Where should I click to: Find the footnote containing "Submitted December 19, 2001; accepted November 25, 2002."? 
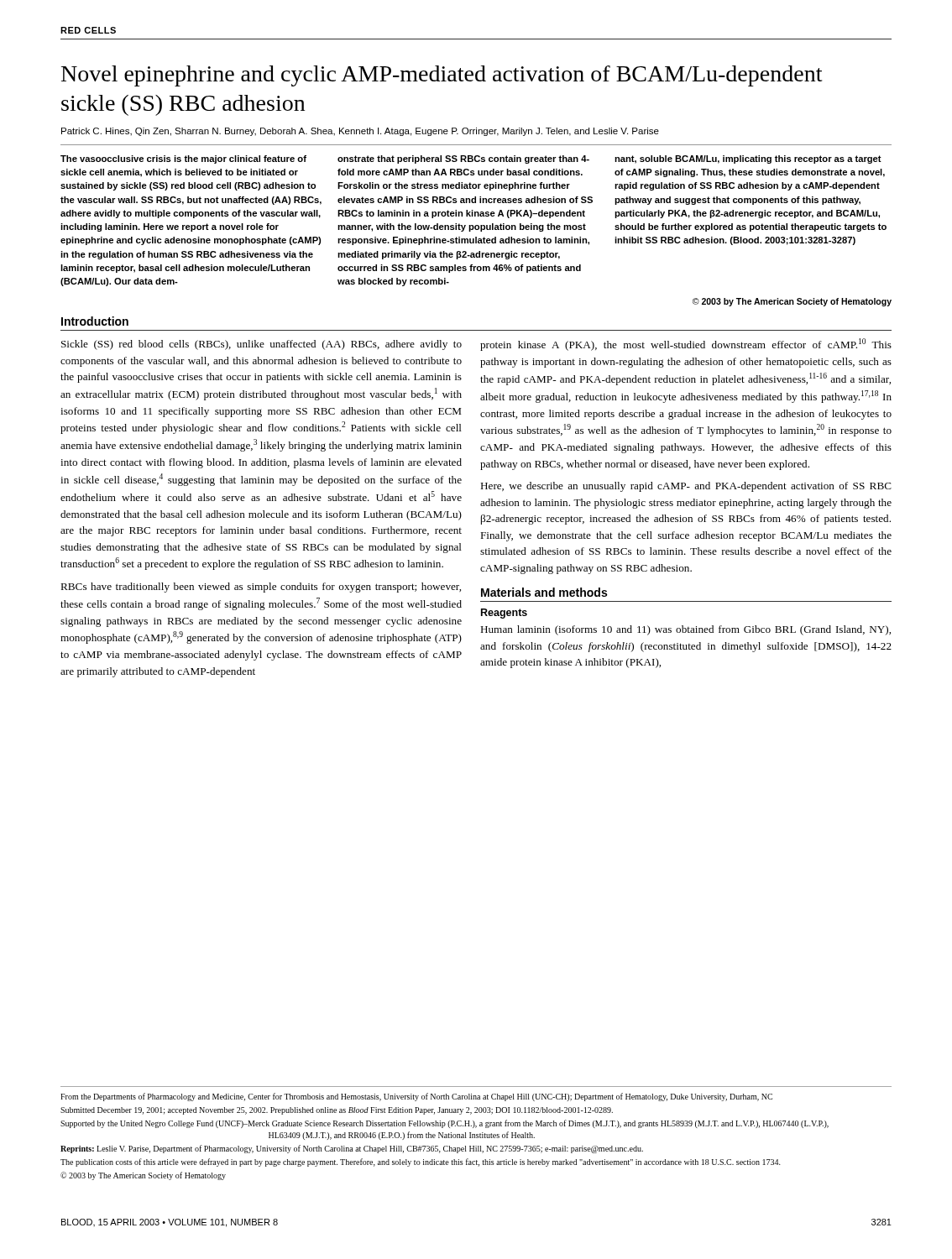[337, 1110]
